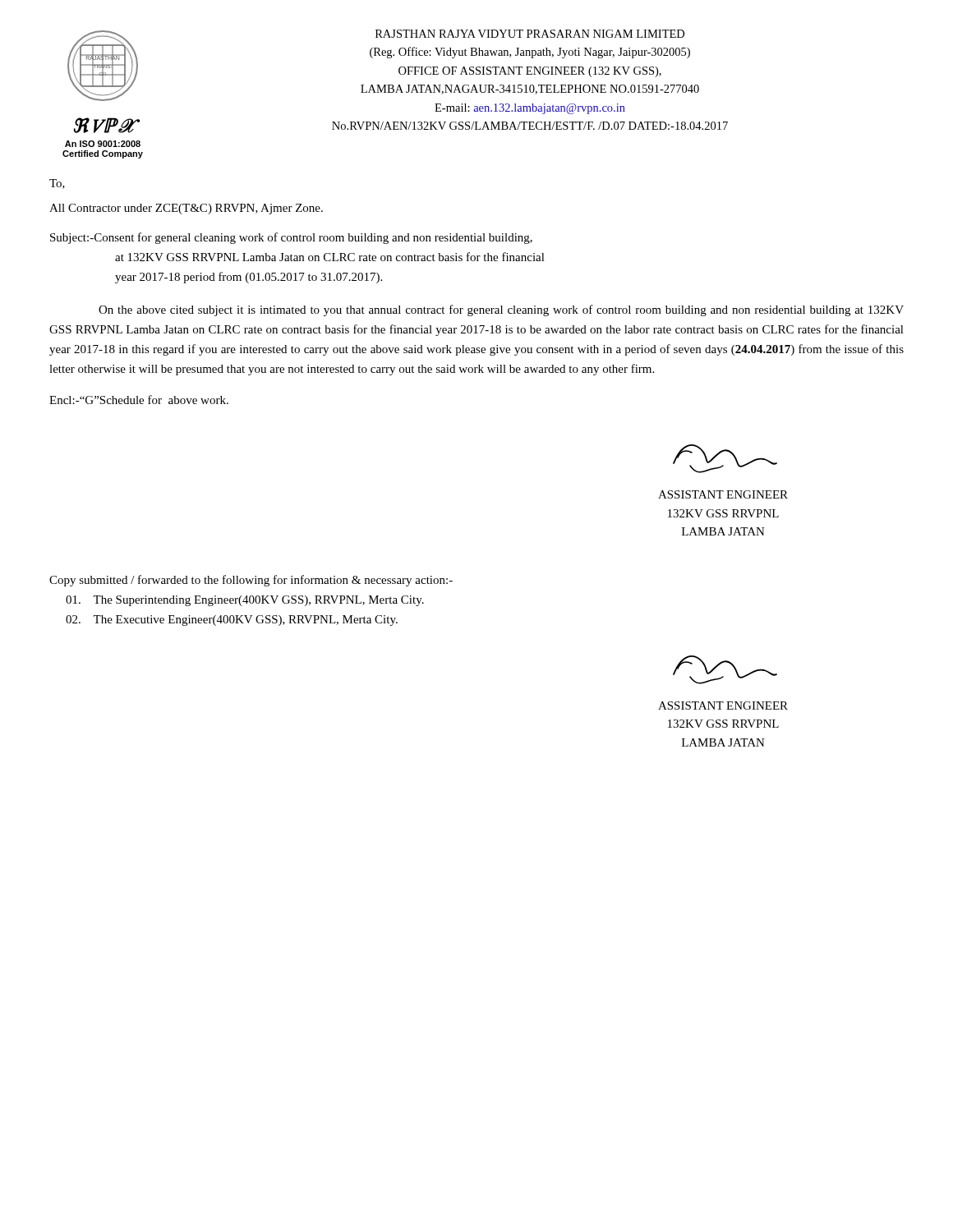Where does it say "Encl:-“G”Schedule for above work."?
953x1232 pixels.
click(139, 400)
